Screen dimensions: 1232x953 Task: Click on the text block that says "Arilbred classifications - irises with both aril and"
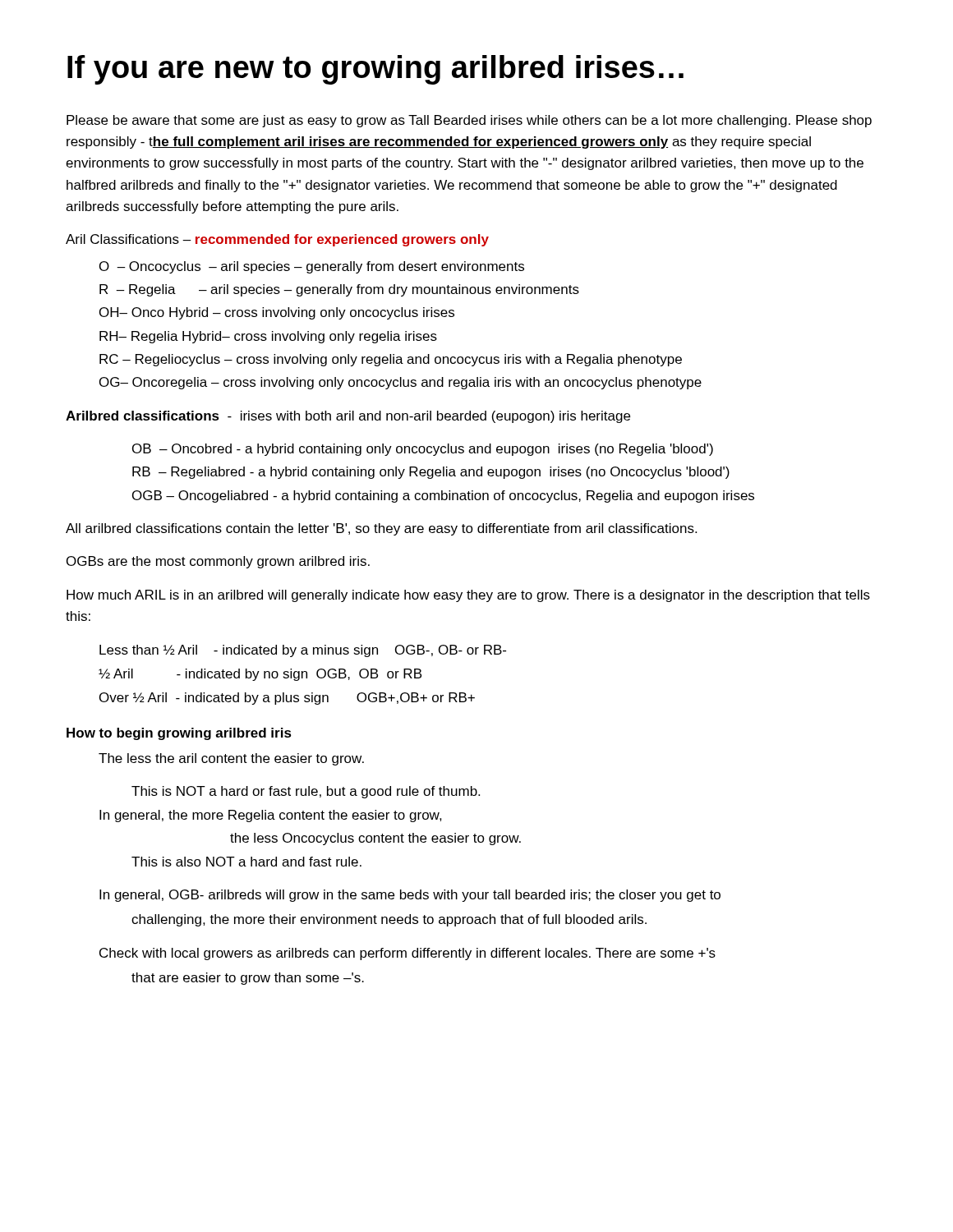tap(348, 416)
